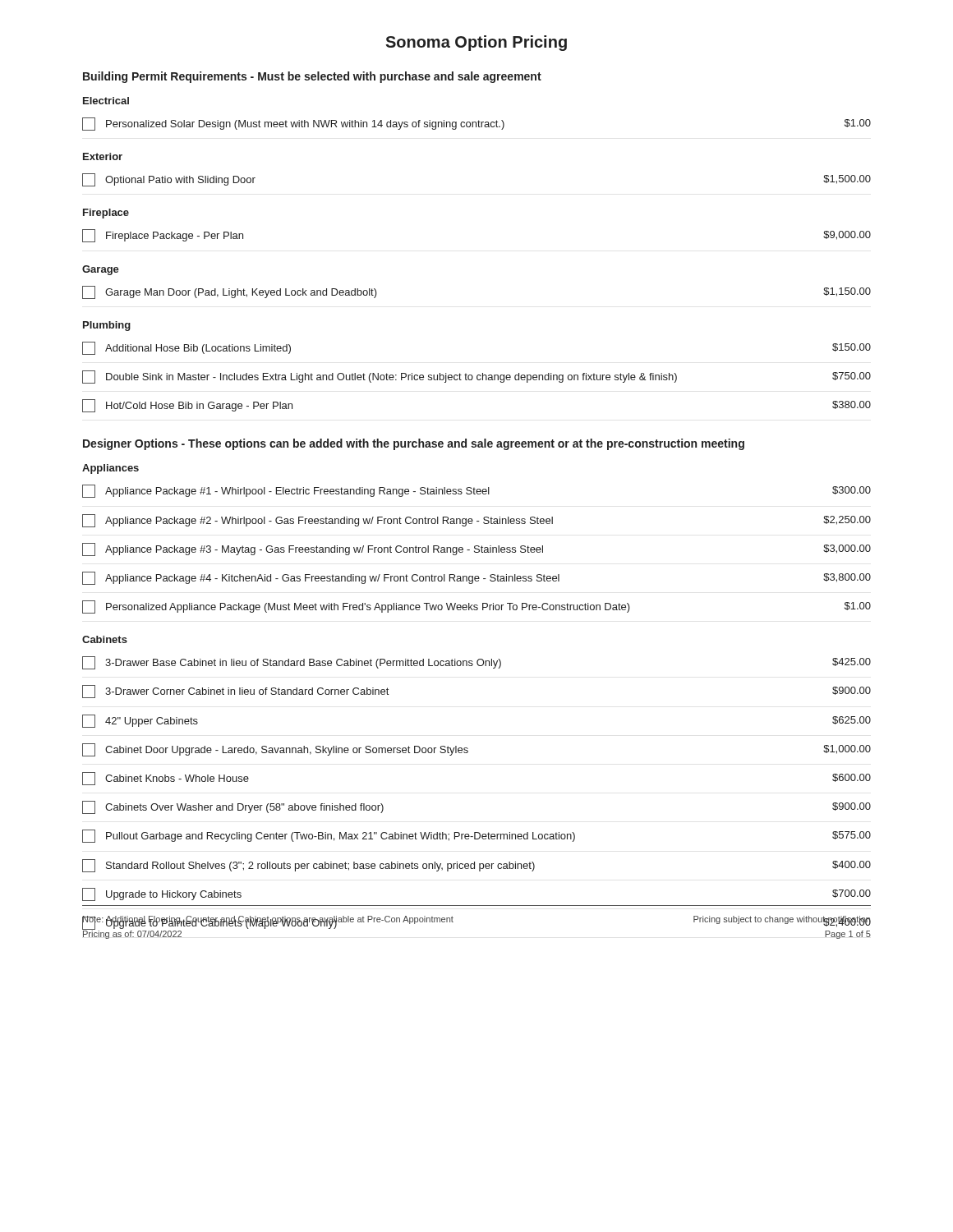Select the list item that says "42" Upper Cabinets $625.00"
The width and height of the screenshot is (953, 1232).
tap(139, 721)
